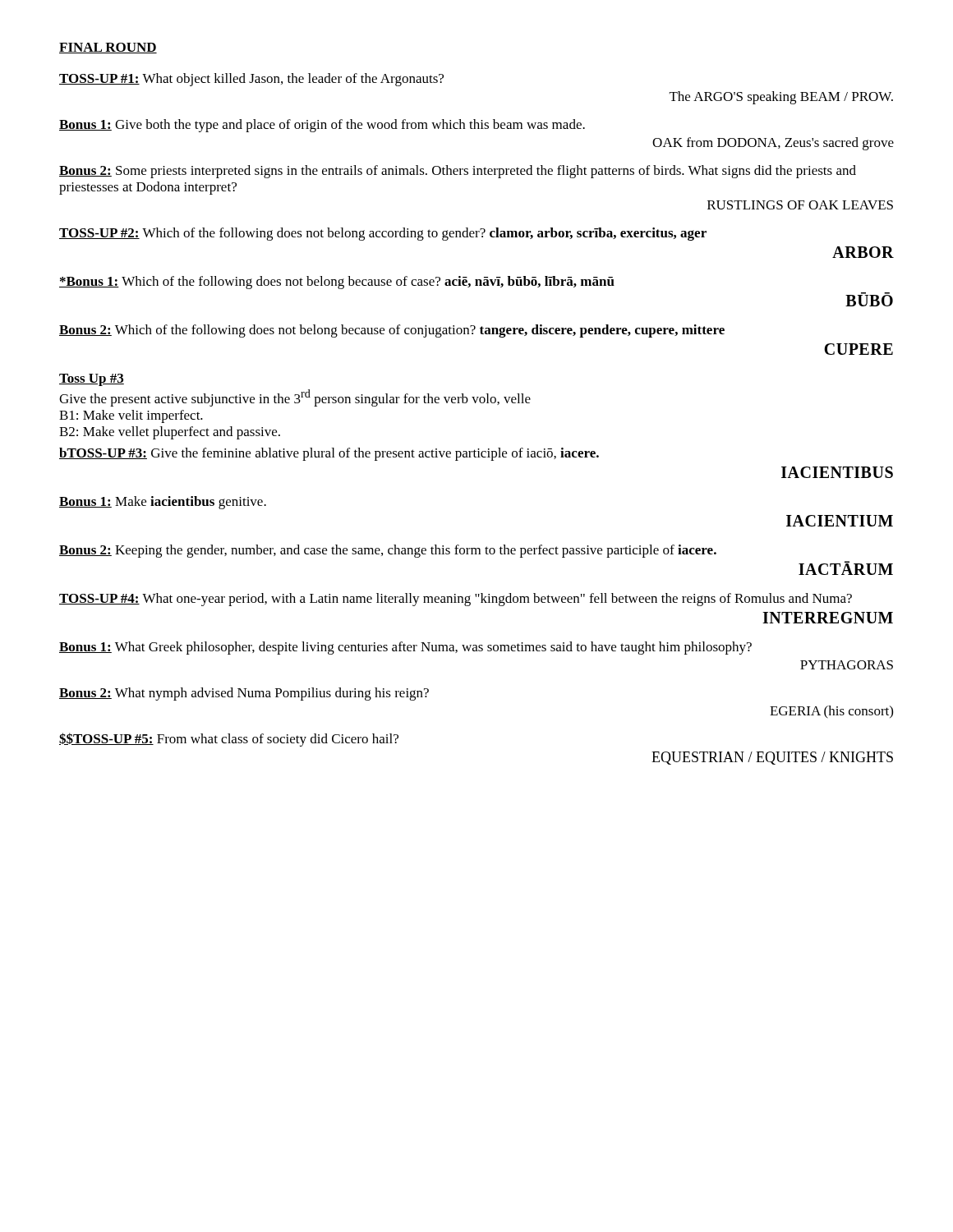Find the block on this page that starts "Toss Up #3 Give the"

pyautogui.click(x=476, y=405)
